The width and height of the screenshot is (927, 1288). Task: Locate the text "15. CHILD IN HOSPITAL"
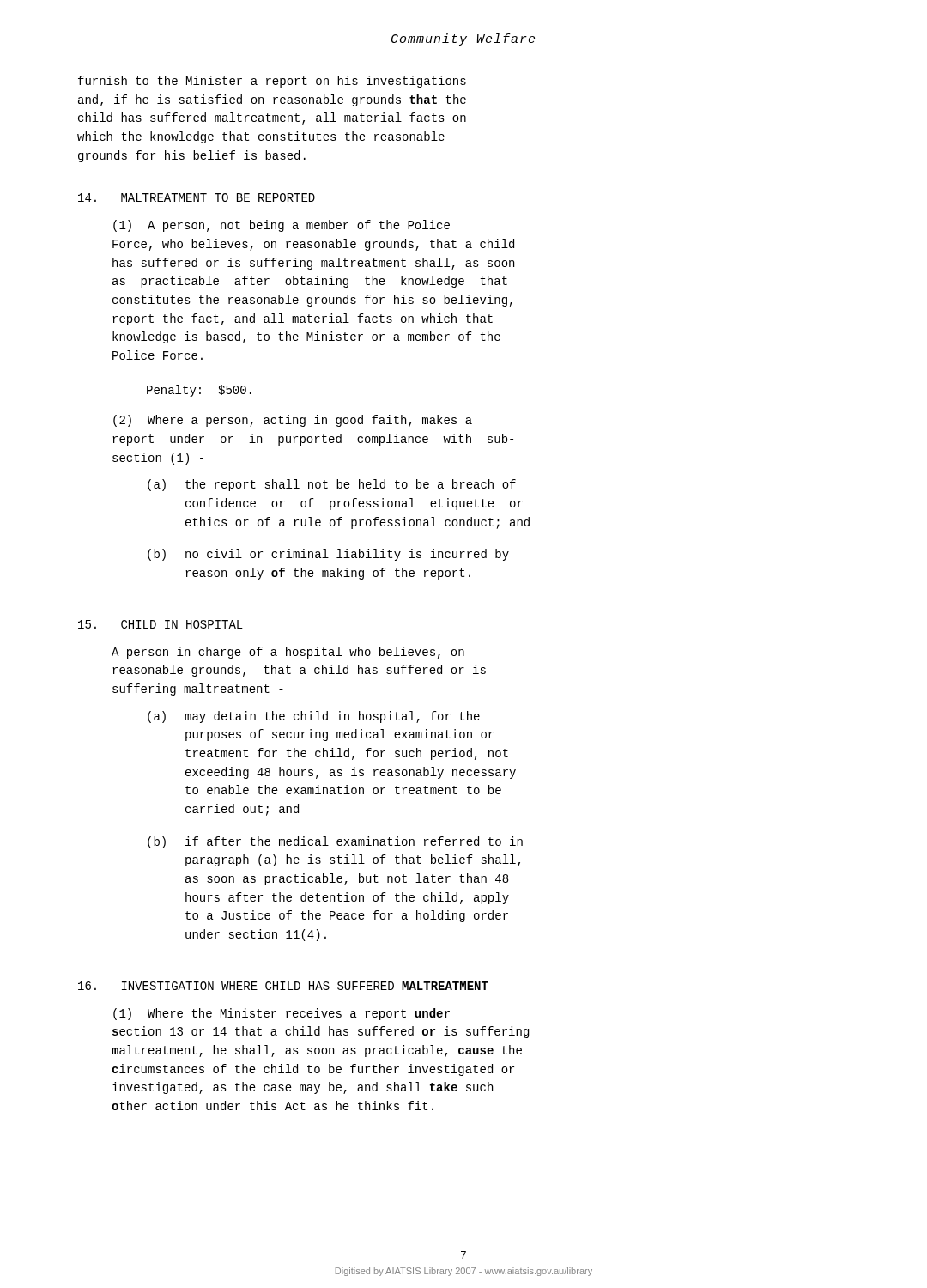pos(160,625)
